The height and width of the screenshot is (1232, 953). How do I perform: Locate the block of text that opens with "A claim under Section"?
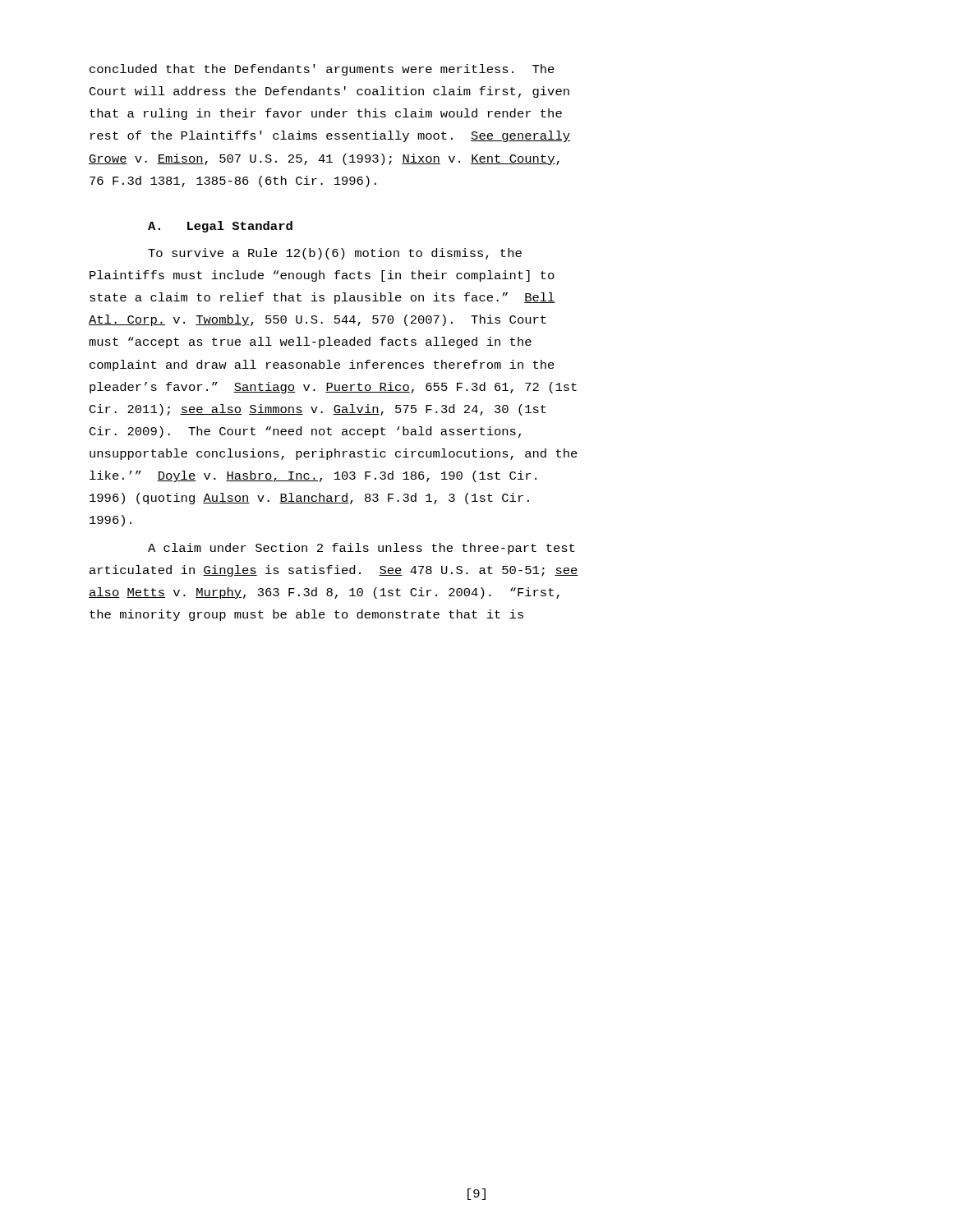333,582
